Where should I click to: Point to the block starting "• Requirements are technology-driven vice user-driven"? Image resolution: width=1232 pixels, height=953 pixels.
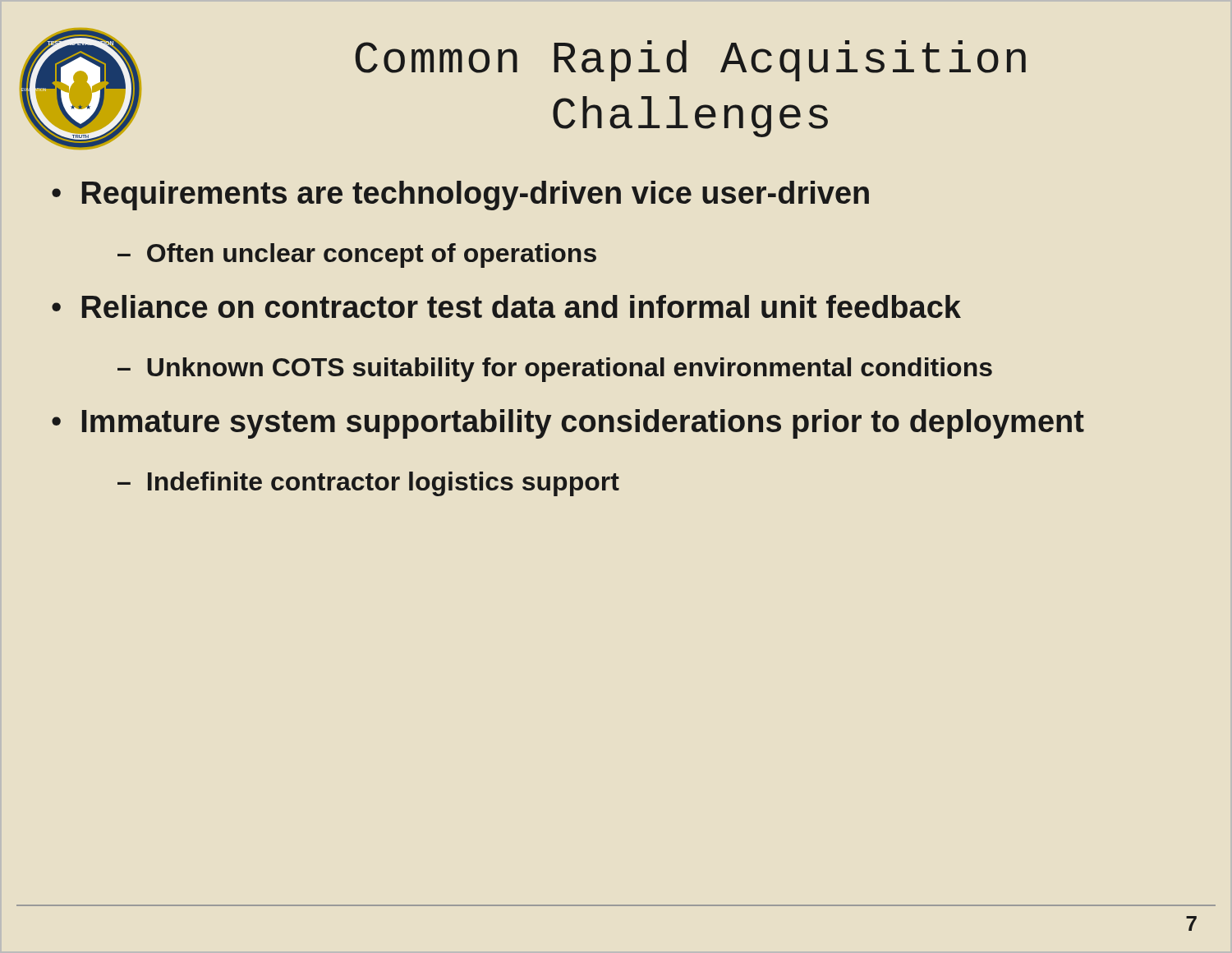click(461, 194)
